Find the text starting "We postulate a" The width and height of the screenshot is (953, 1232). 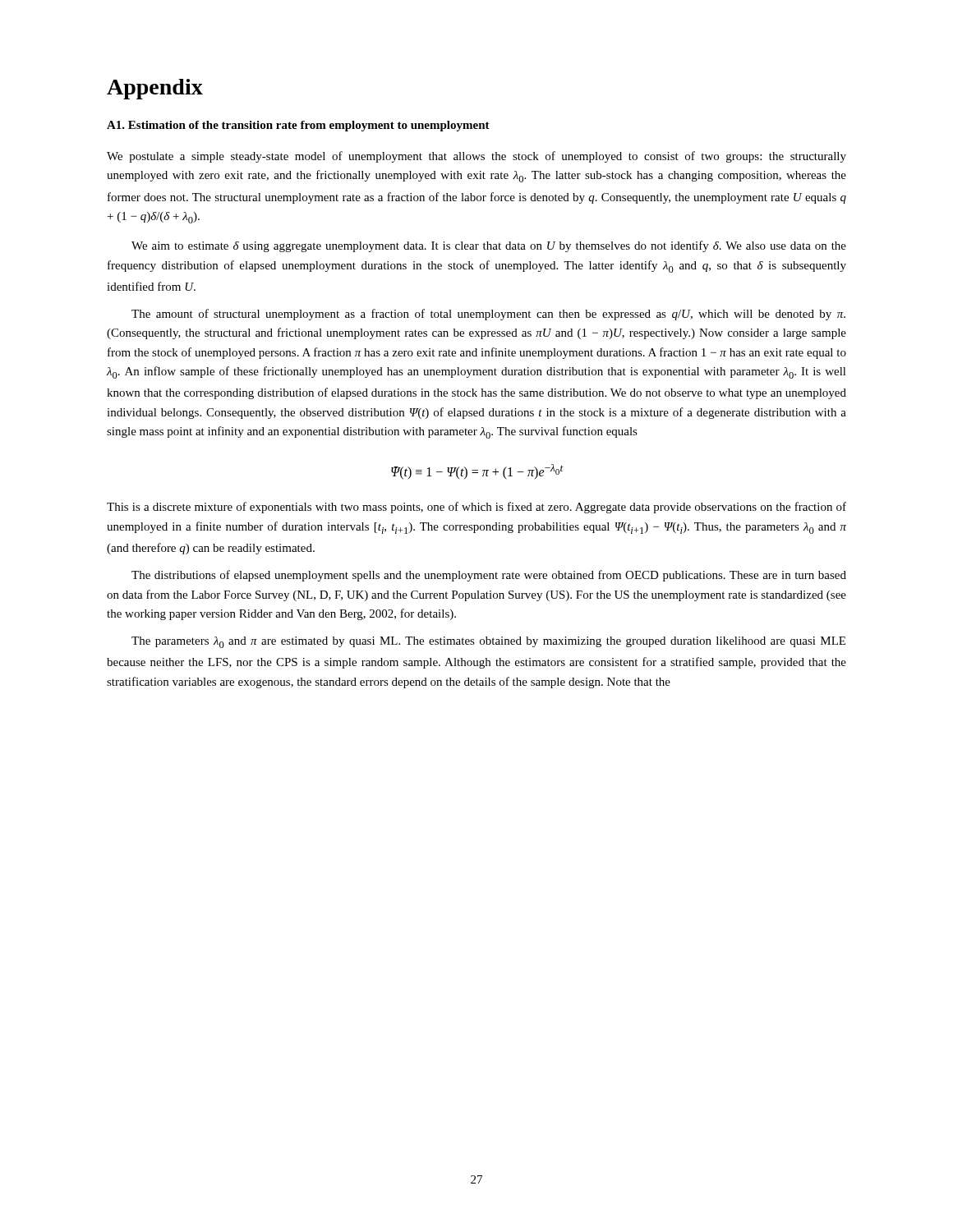point(476,188)
